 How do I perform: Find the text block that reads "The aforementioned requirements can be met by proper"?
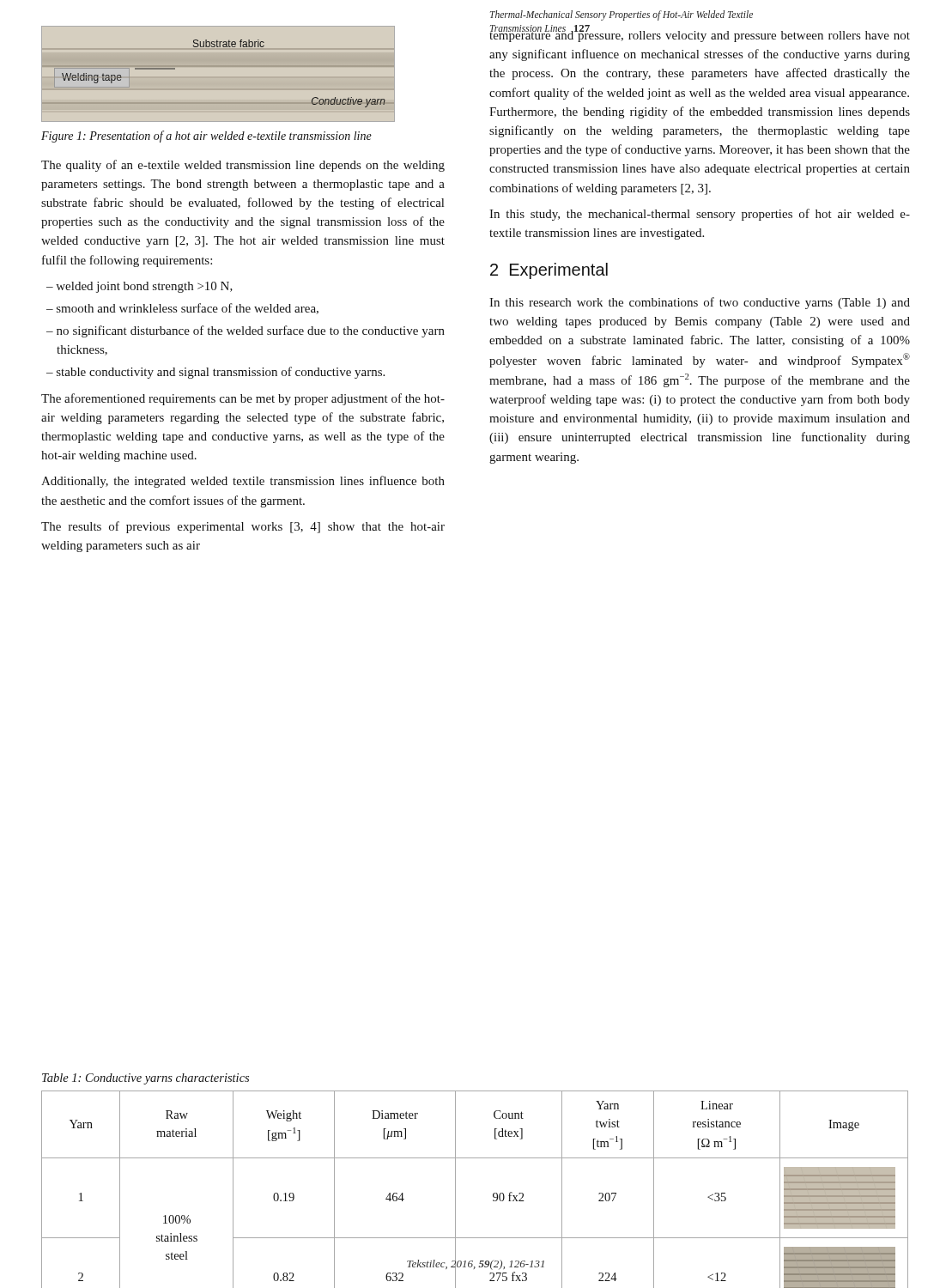pyautogui.click(x=243, y=427)
